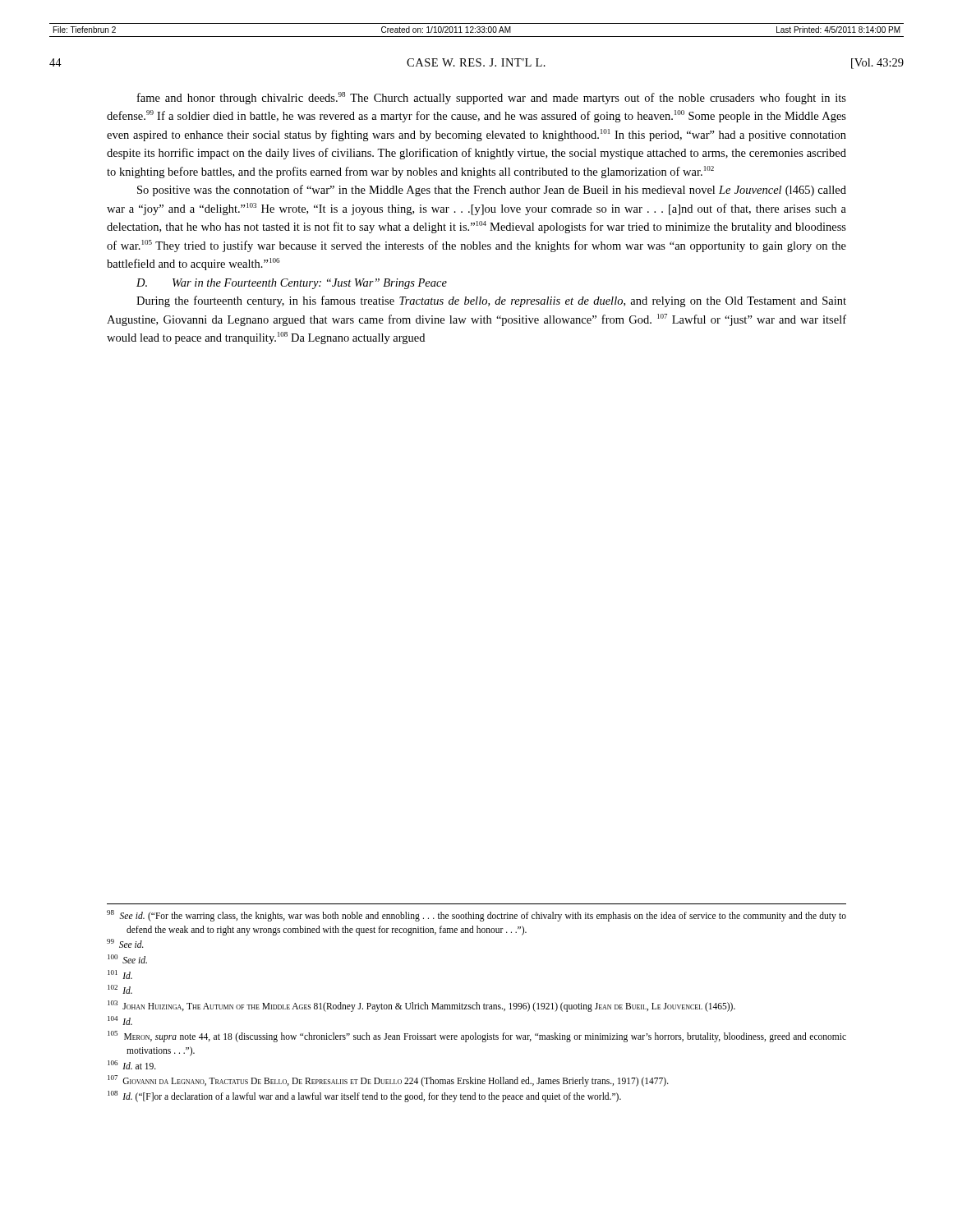Click on the passage starting "So positive was the connotation of"
Image resolution: width=953 pixels, height=1232 pixels.
click(x=476, y=227)
